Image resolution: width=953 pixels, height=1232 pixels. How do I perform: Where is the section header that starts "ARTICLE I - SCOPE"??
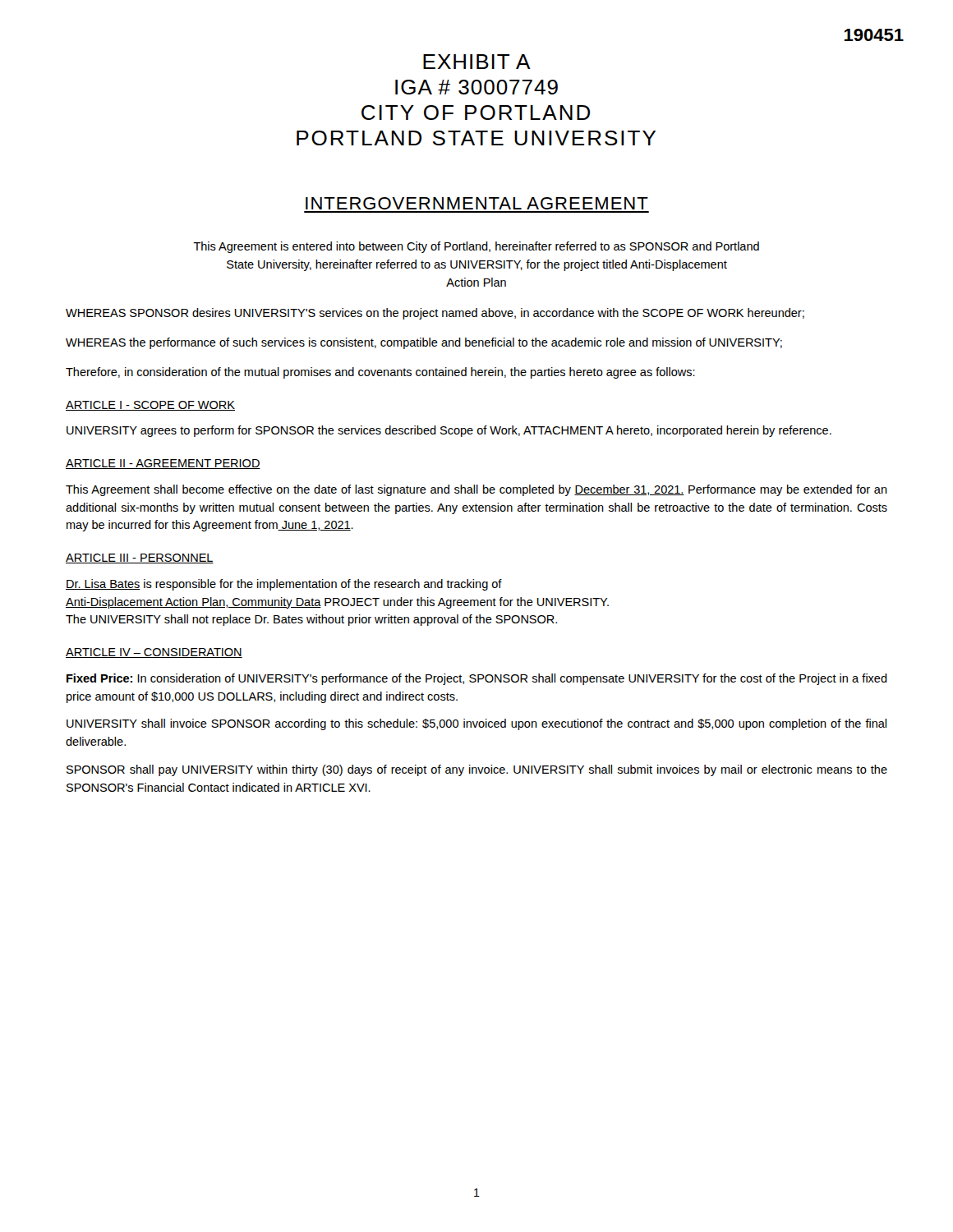tap(150, 406)
